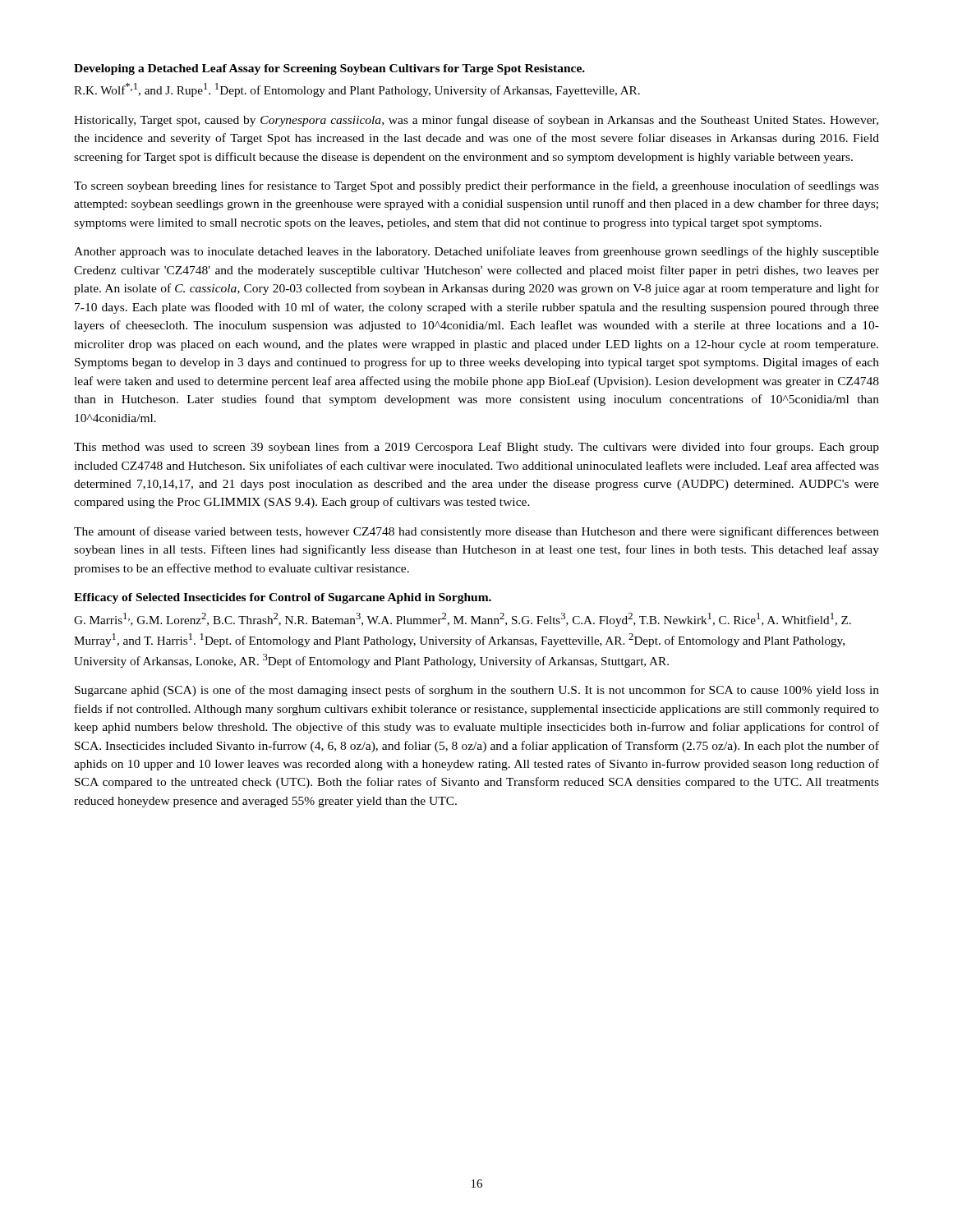
Task: Point to the block beginning "To screen soybean breeding lines for"
Action: click(x=476, y=204)
